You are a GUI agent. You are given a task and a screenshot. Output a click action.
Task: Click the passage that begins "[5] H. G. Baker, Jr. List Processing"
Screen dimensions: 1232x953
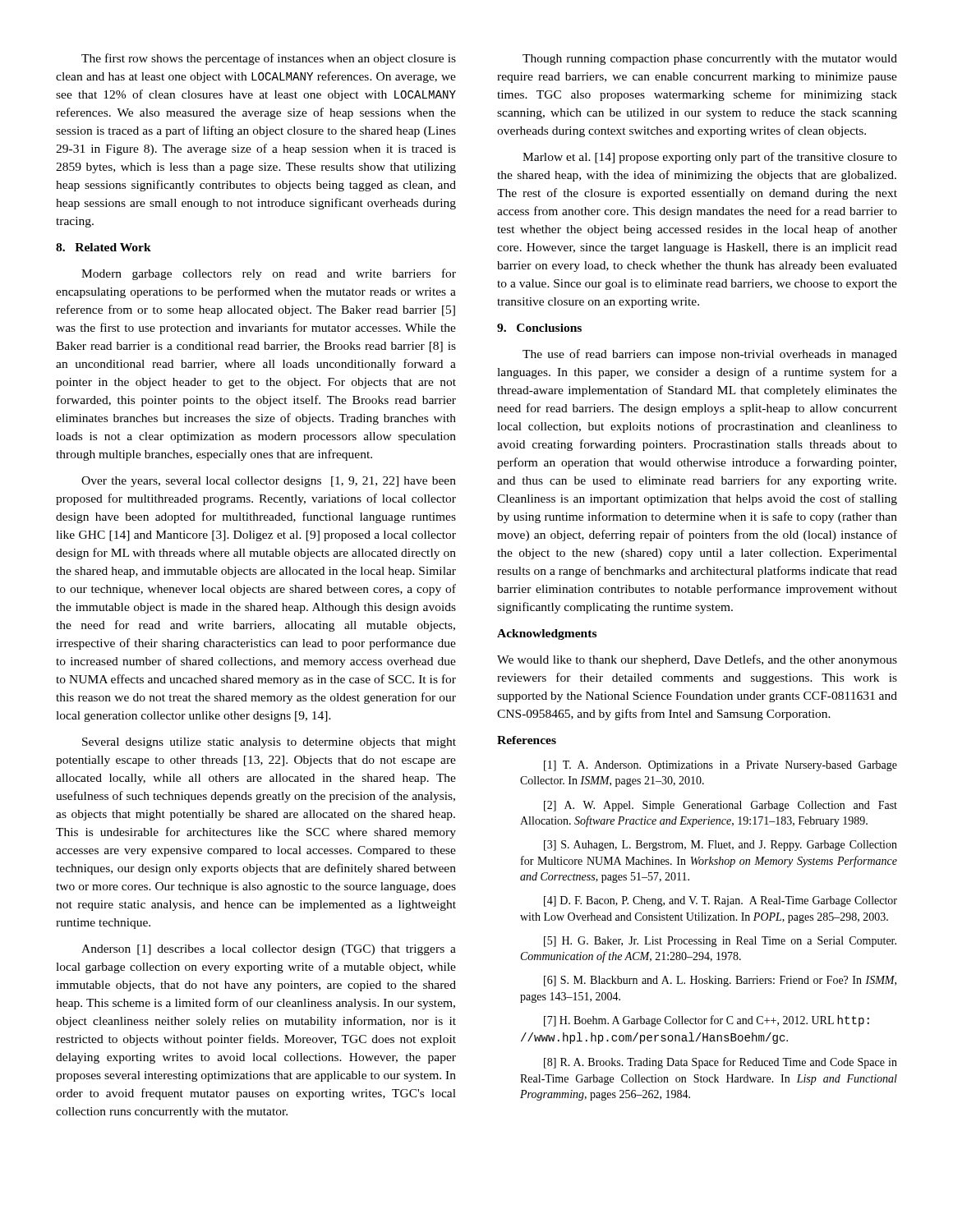697,949
